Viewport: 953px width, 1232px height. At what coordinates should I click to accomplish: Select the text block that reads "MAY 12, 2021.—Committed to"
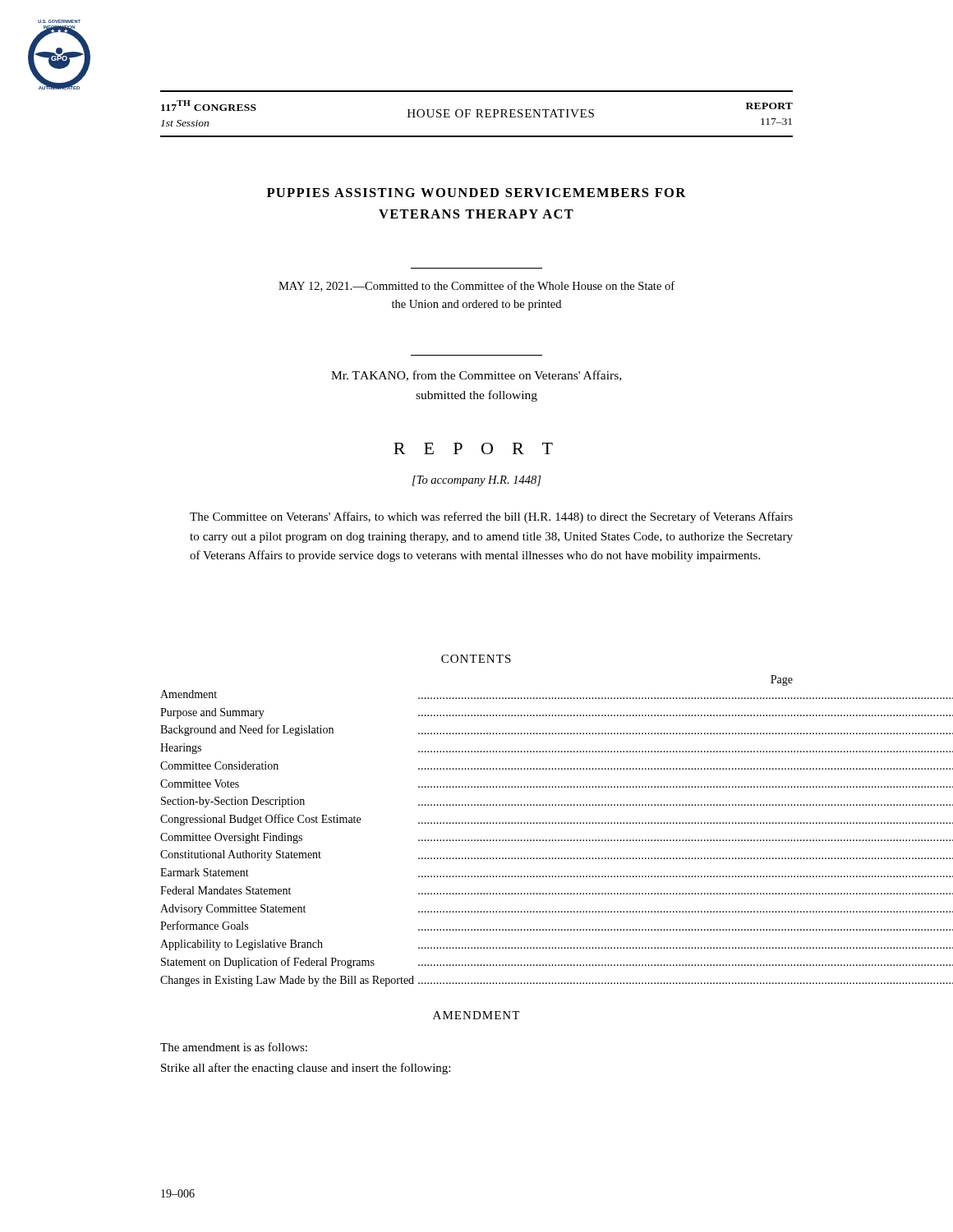coord(476,291)
